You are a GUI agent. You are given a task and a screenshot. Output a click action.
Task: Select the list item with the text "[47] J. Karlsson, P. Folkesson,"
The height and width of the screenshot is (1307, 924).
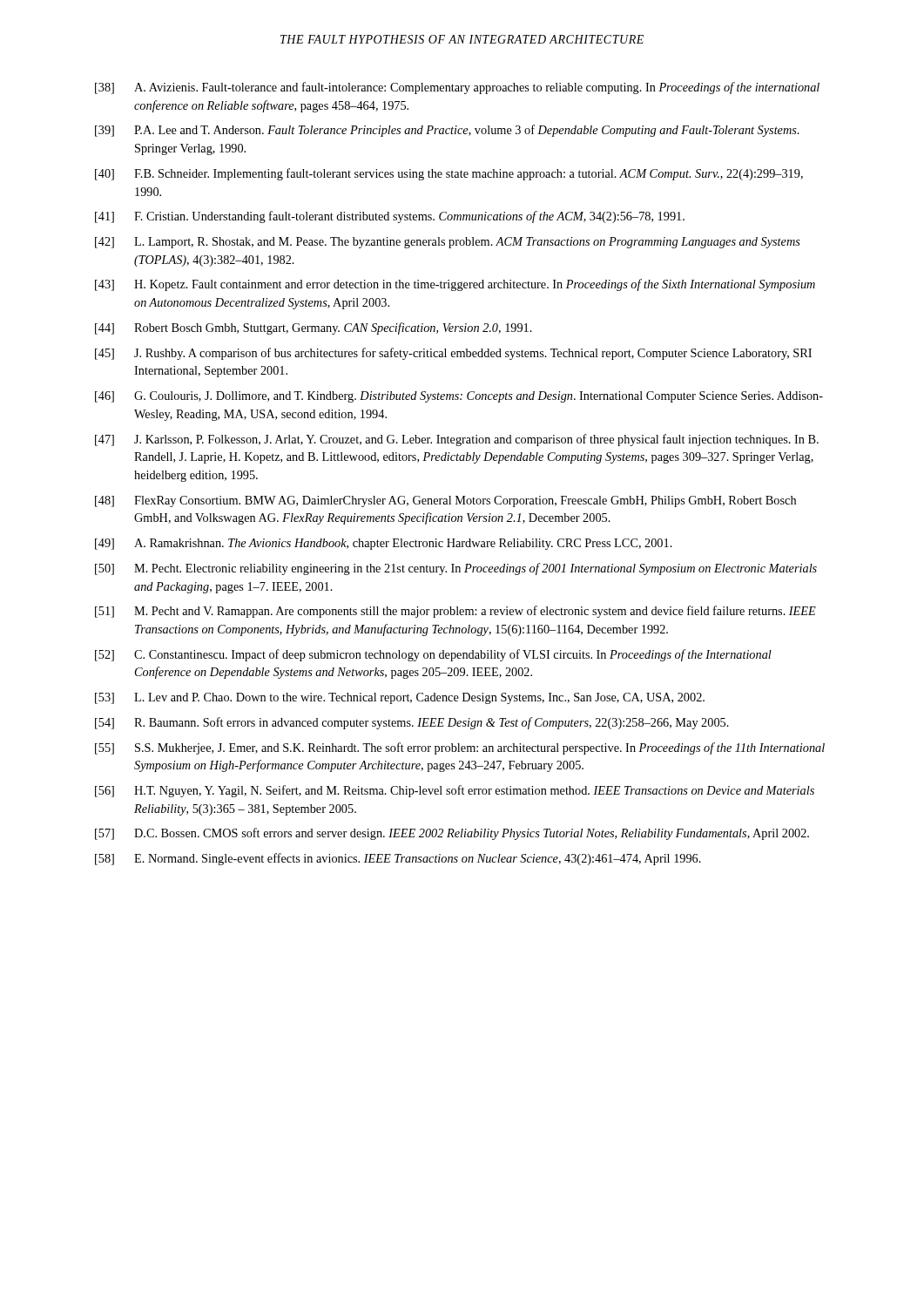(x=462, y=457)
